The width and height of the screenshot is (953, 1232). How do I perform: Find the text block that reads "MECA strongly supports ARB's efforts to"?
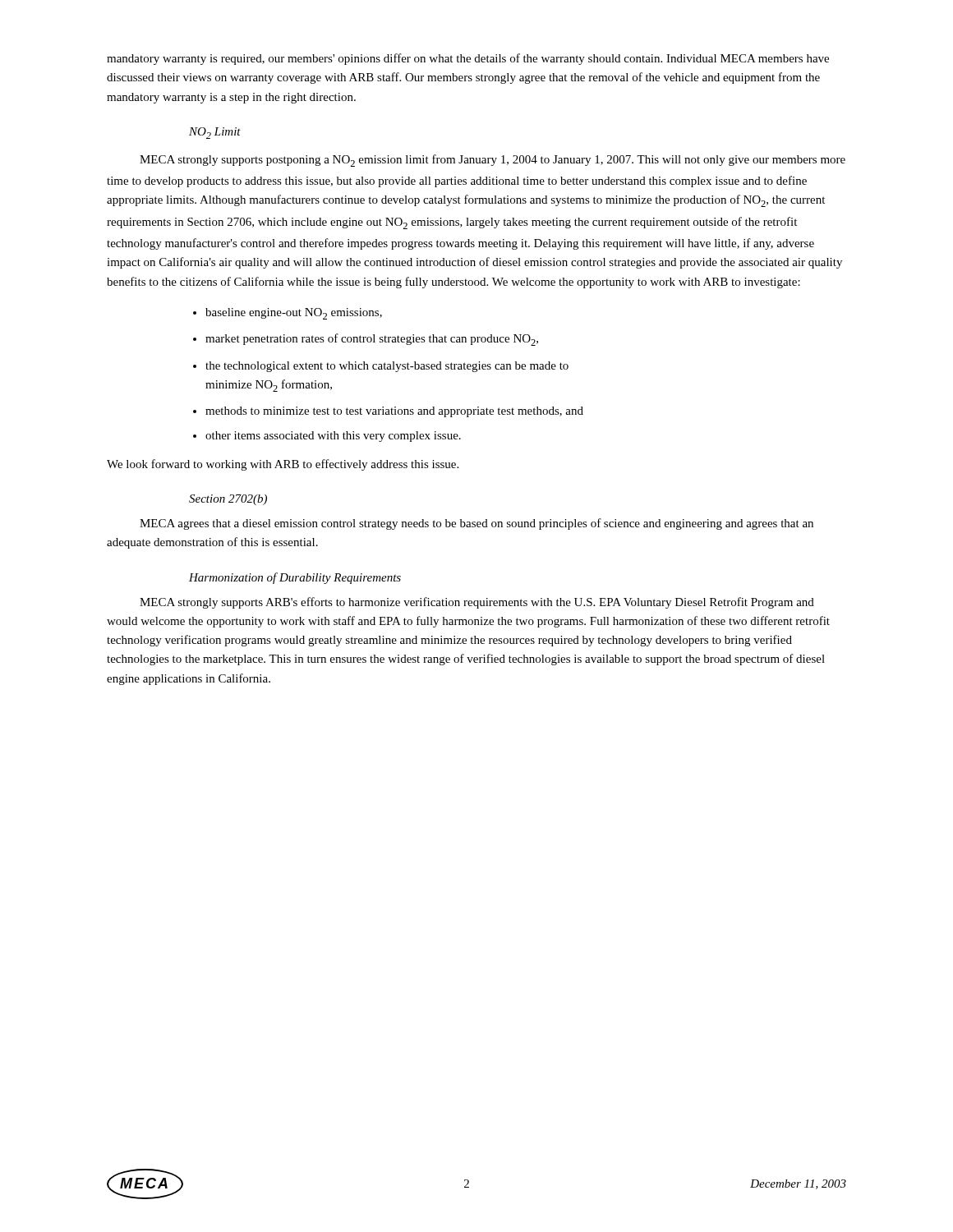pyautogui.click(x=476, y=640)
